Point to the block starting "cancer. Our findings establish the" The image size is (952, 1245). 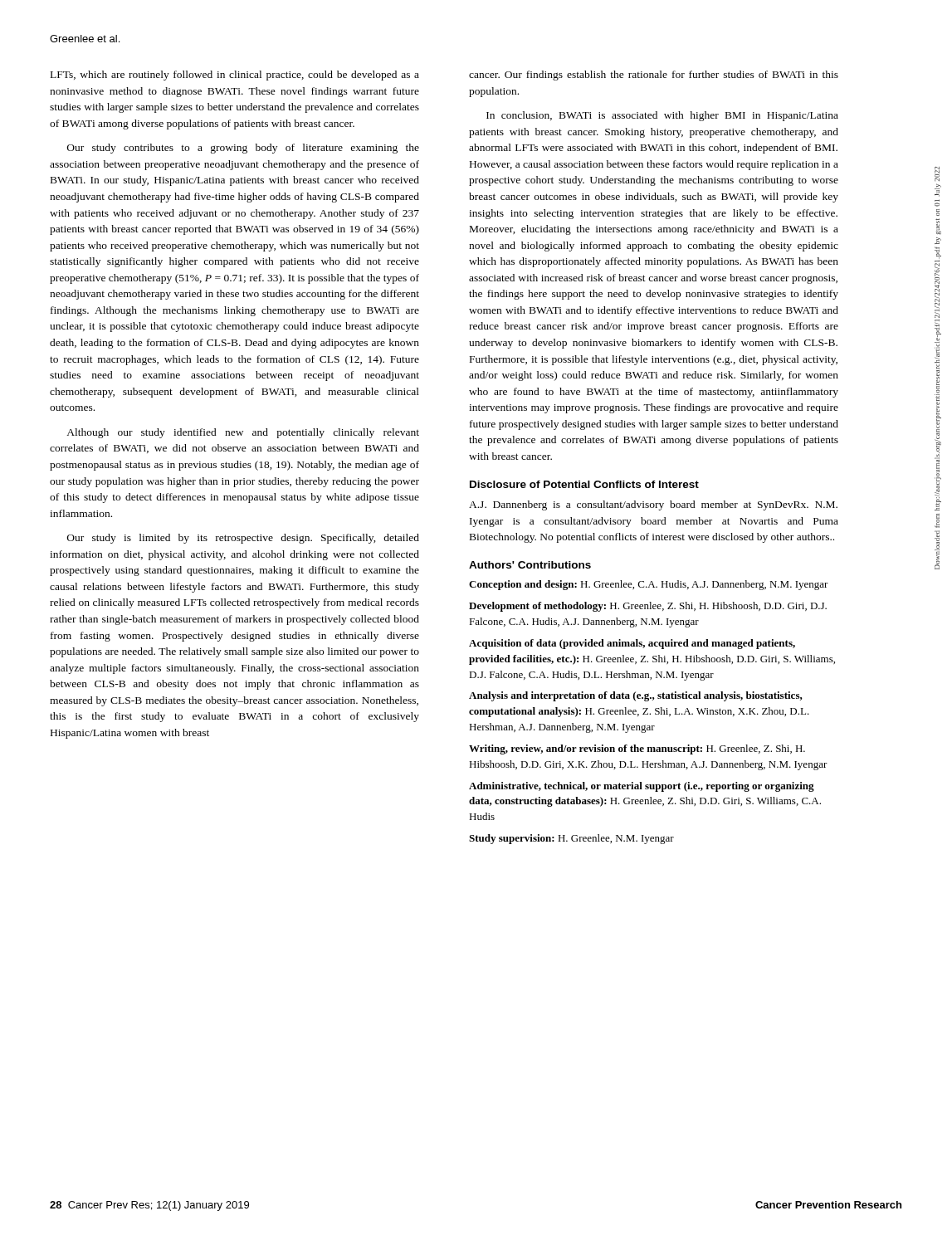point(654,265)
